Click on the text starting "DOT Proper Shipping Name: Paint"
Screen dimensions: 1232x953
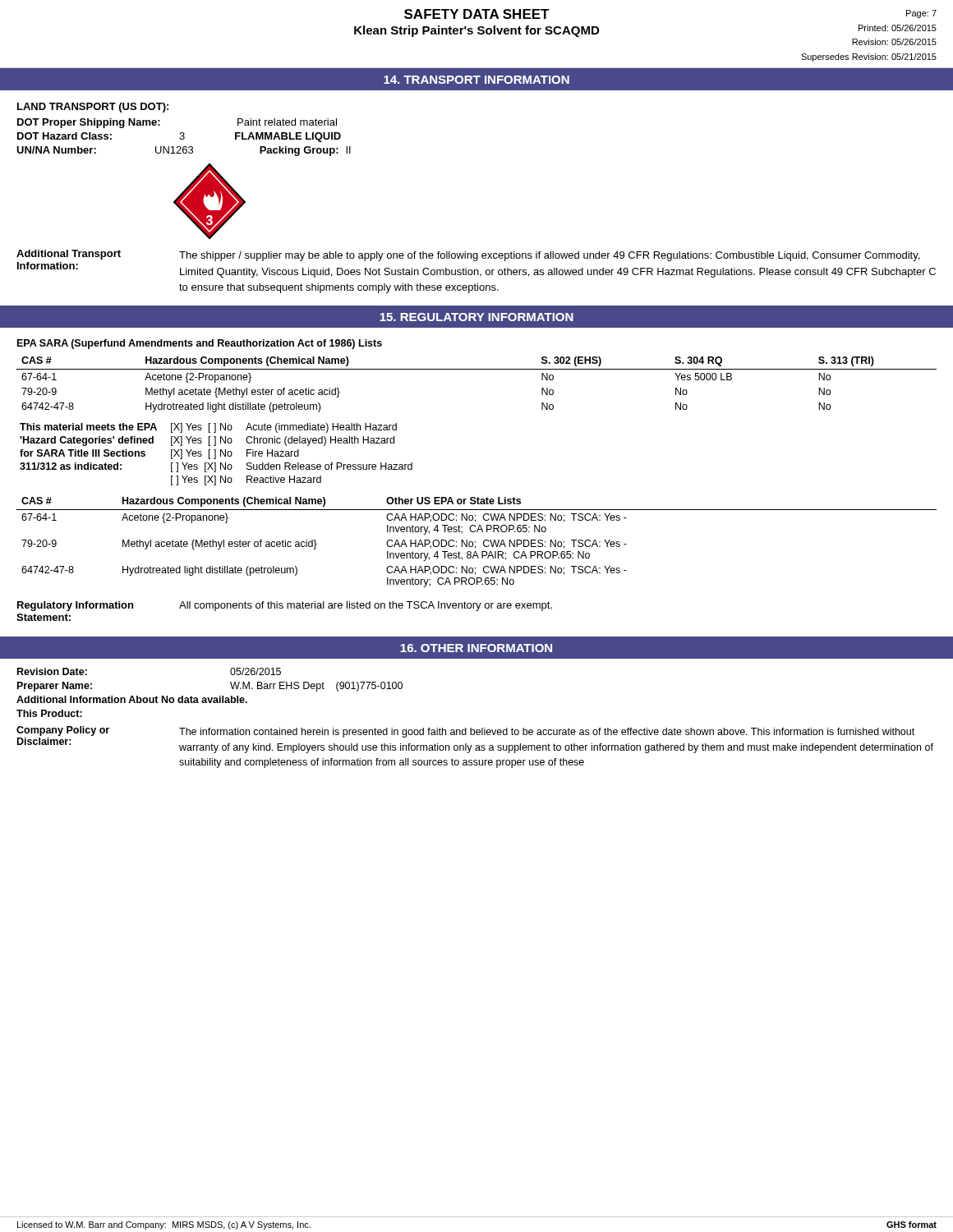[184, 137]
